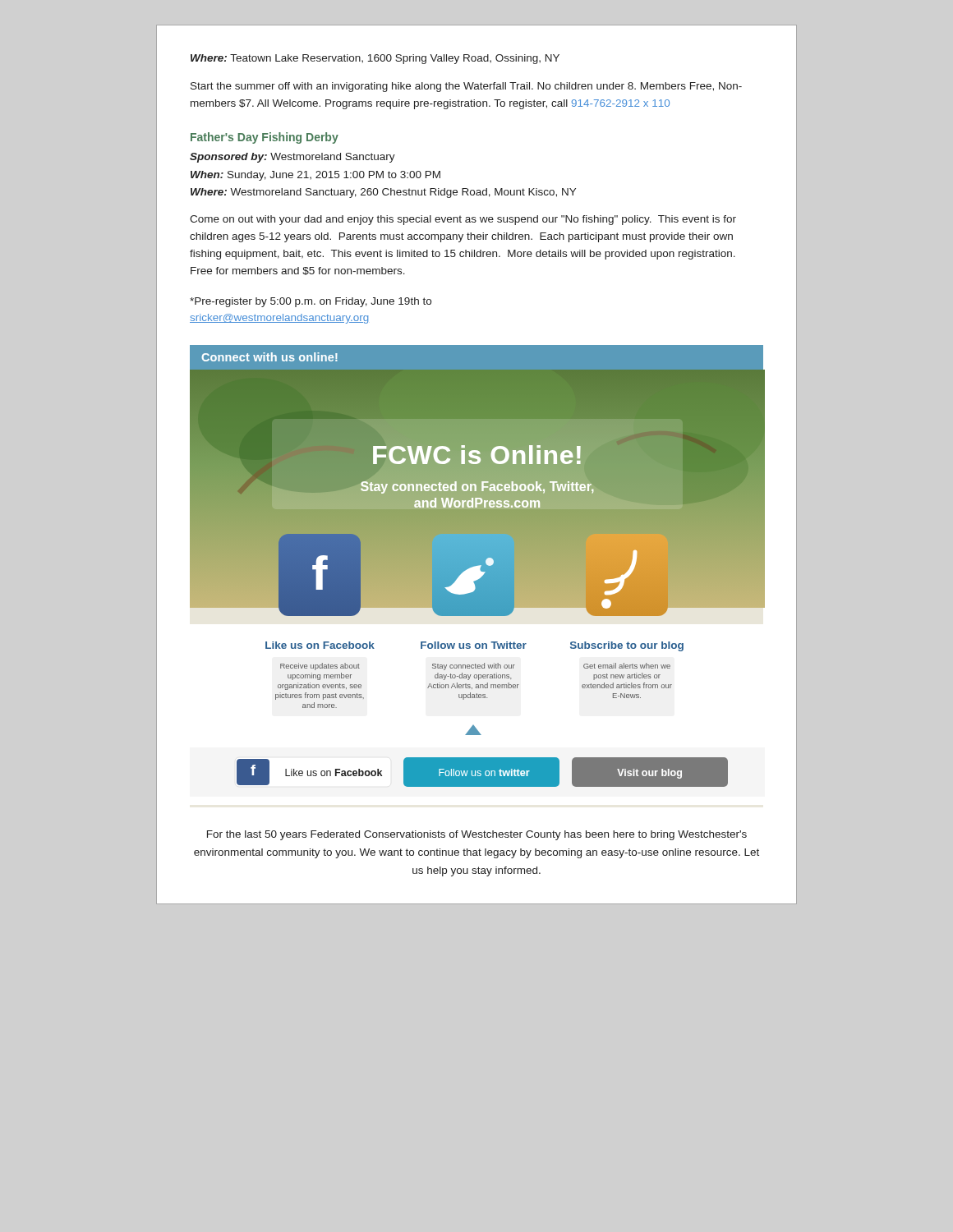953x1232 pixels.
Task: Navigate to the passage starting "Sponsored by: Westmoreland Sanctuary When:"
Action: [383, 174]
